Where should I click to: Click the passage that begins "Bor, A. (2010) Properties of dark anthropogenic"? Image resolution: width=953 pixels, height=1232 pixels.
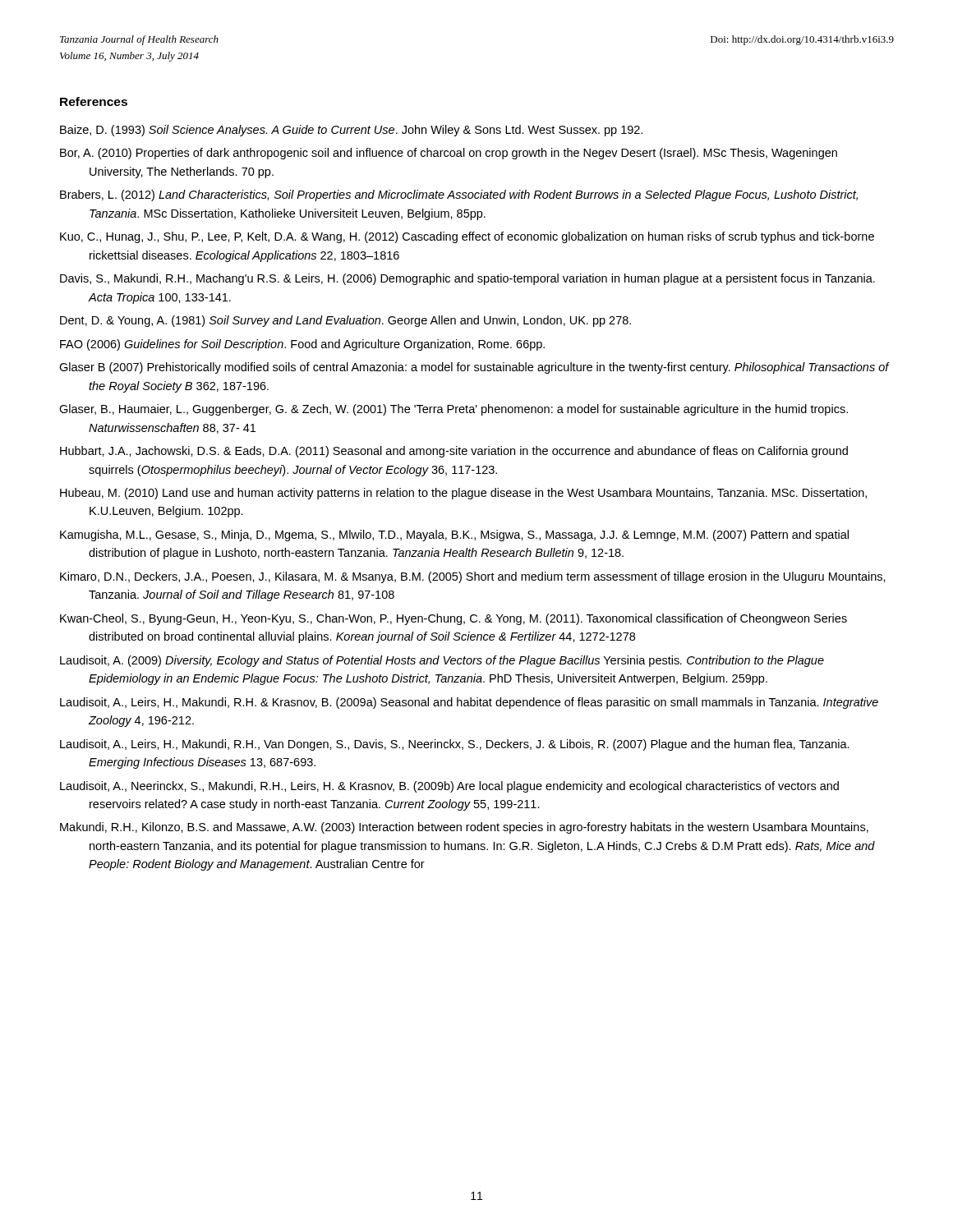[x=449, y=162]
